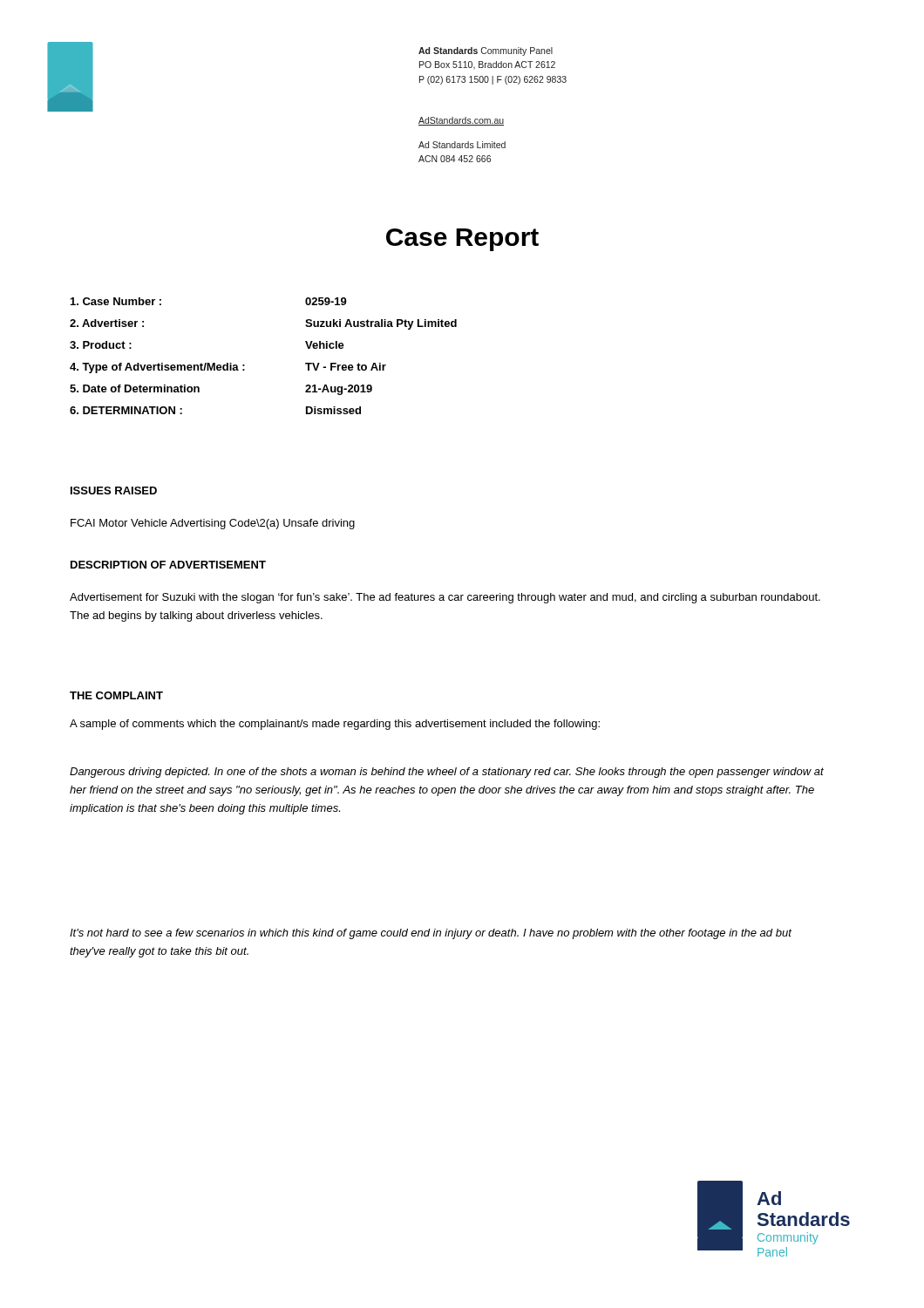Locate the text block that reads "It's not hard to see"

click(431, 942)
